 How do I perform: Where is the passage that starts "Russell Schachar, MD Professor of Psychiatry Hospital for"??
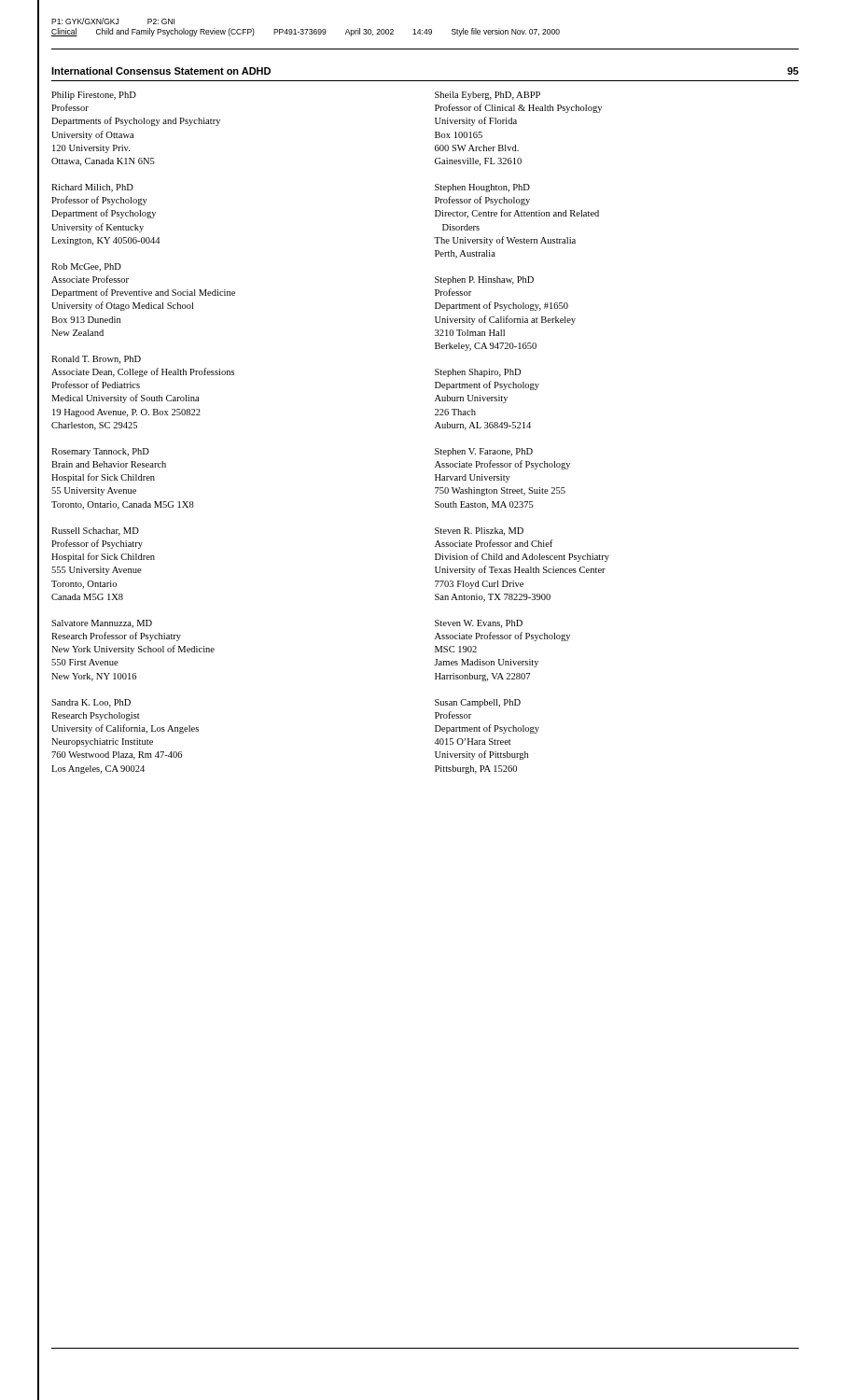95,532
